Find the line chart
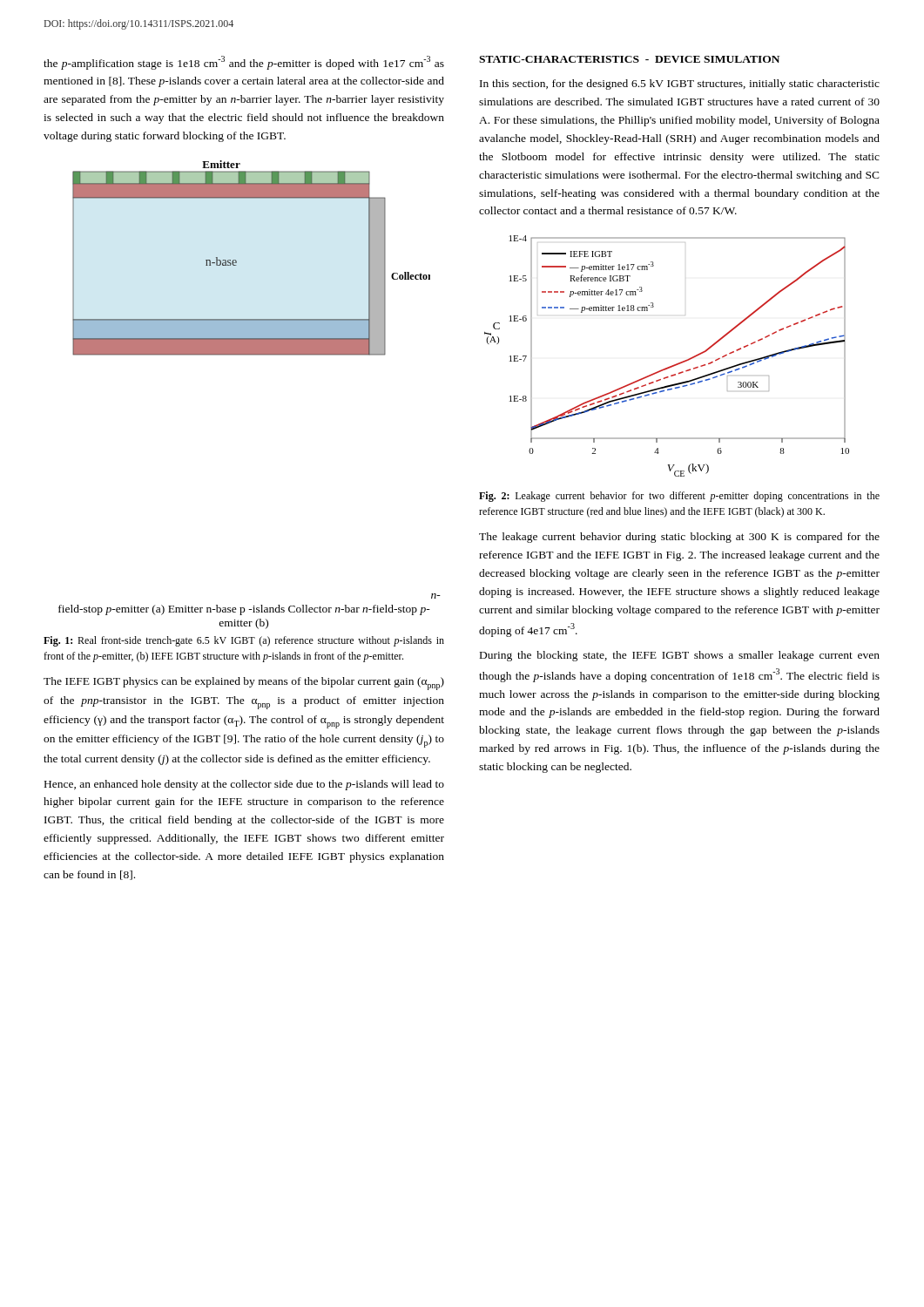 679,358
